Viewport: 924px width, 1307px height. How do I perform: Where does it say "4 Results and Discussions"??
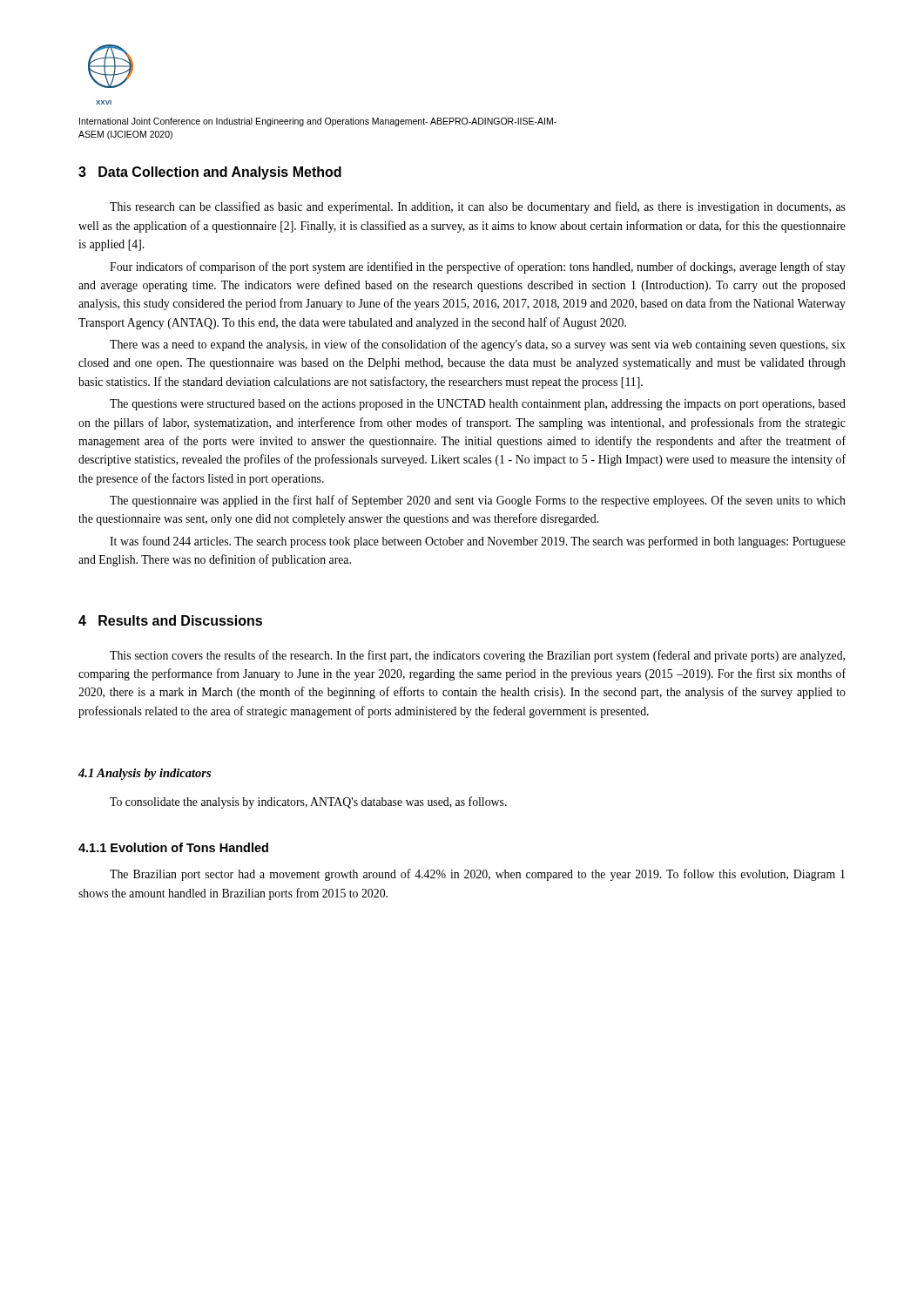pos(171,620)
